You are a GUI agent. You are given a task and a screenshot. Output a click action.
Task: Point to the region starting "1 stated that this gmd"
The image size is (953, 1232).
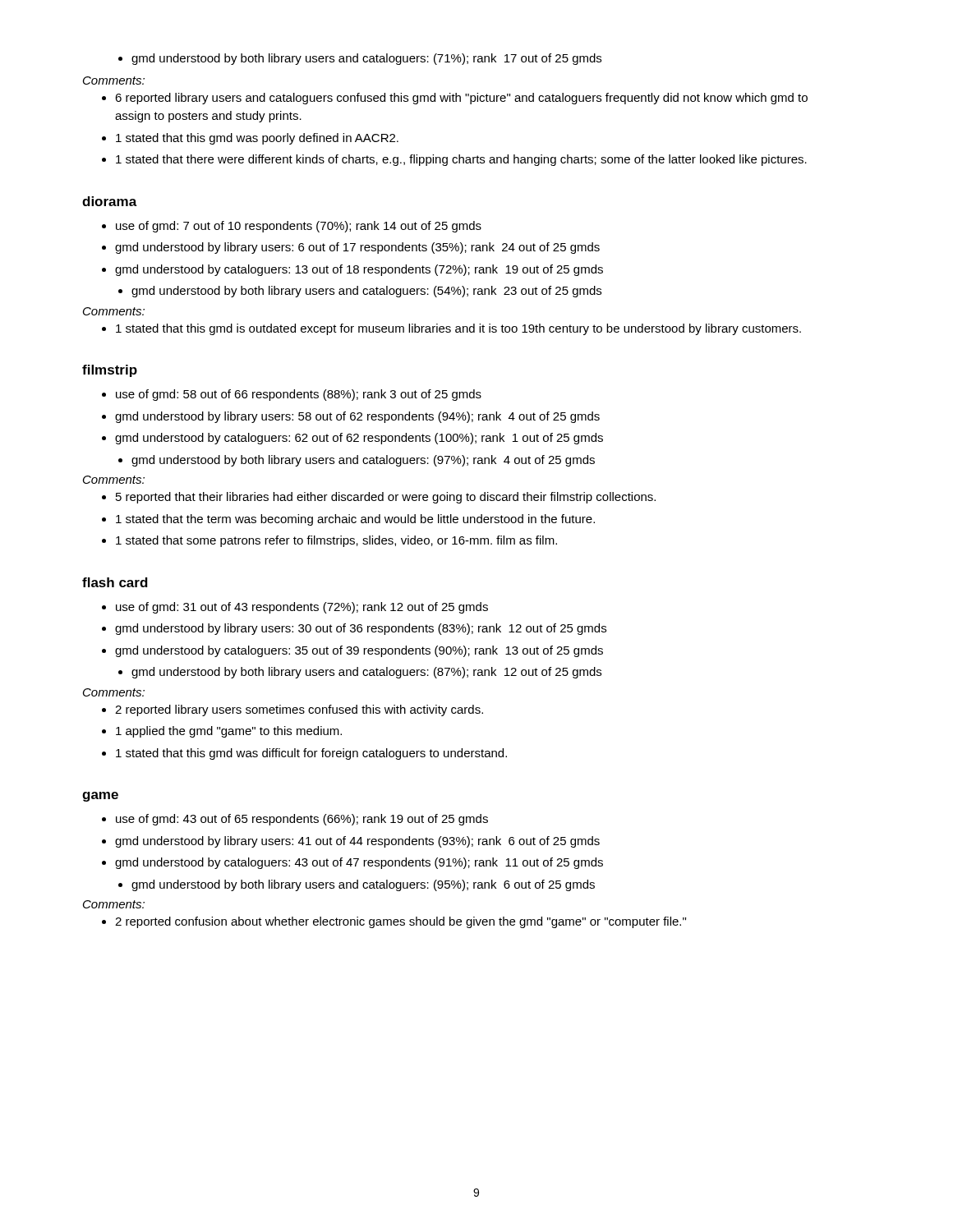coord(472,328)
